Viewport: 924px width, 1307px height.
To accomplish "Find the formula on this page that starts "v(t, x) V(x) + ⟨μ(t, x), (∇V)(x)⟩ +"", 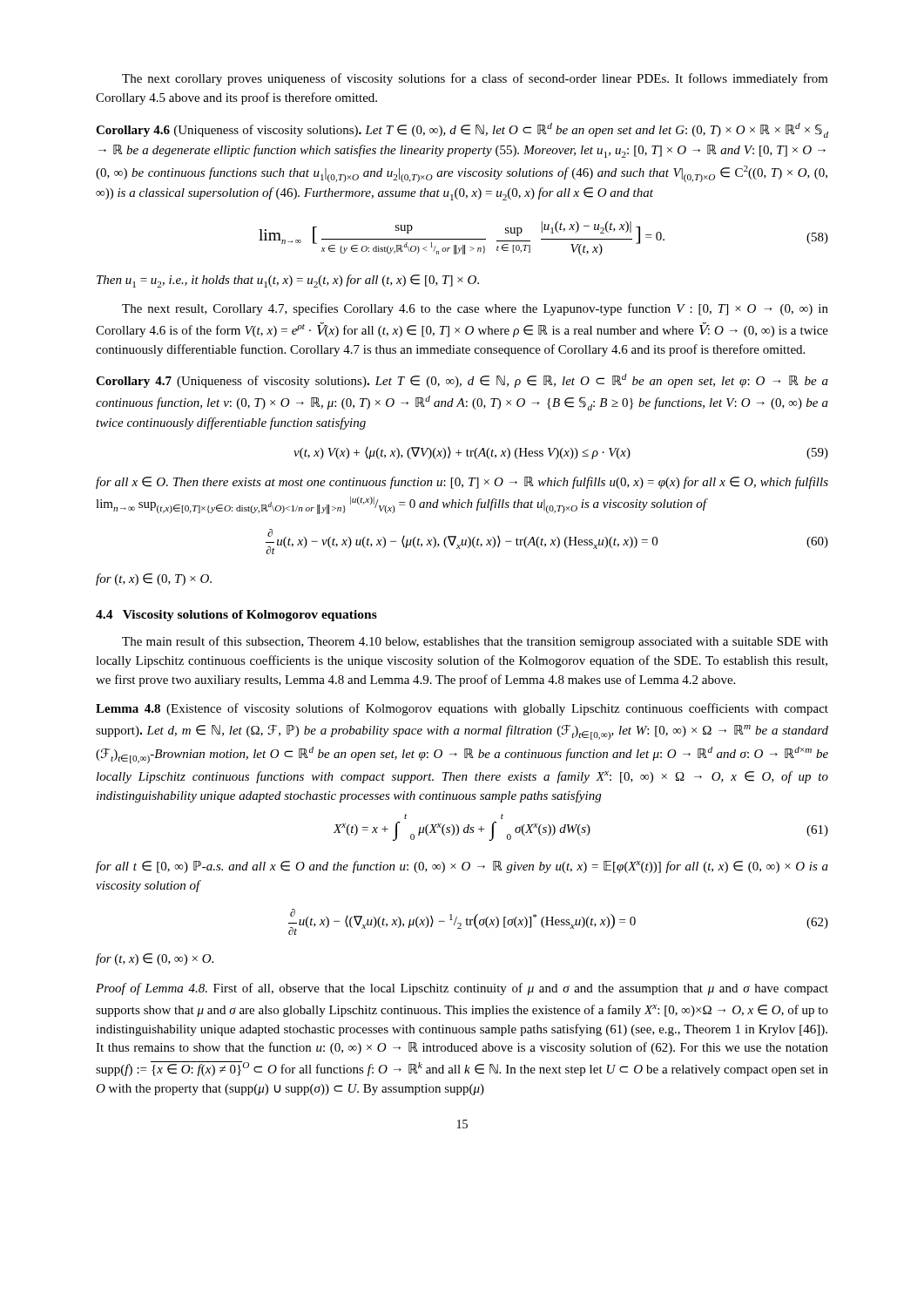I will tap(561, 453).
